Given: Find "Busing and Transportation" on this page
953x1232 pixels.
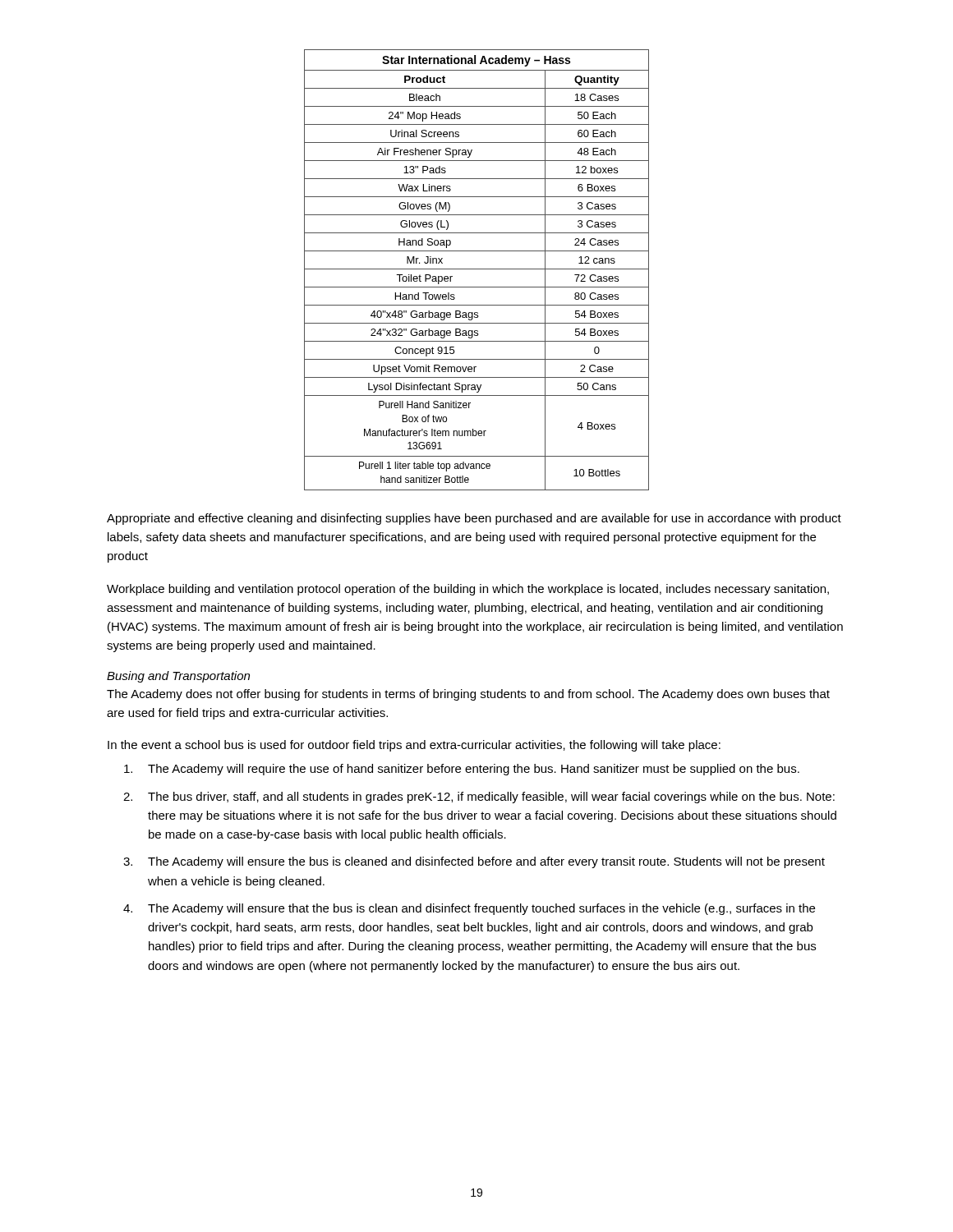Looking at the screenshot, I should pyautogui.click(x=179, y=675).
